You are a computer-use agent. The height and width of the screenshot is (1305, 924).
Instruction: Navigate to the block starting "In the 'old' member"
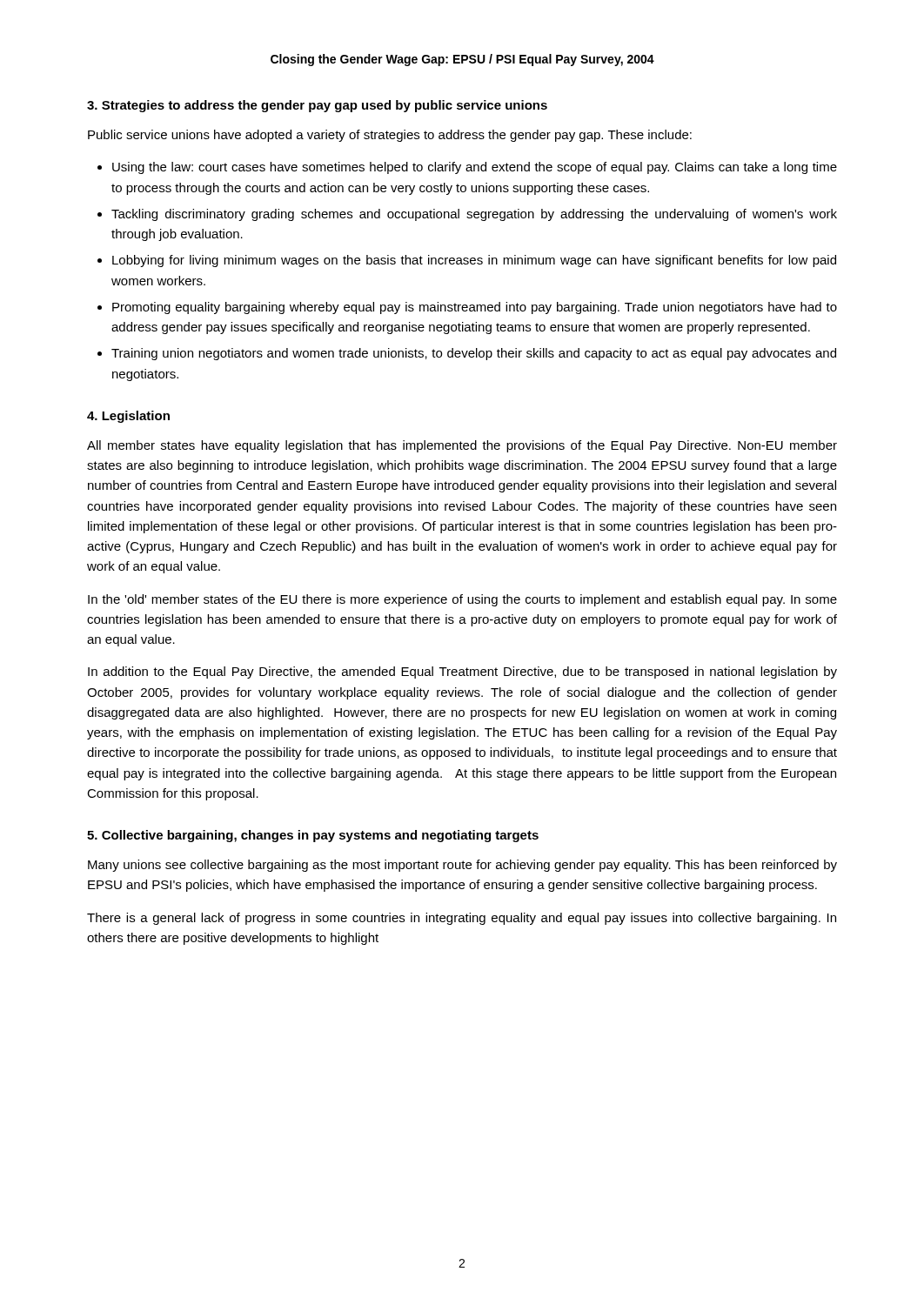pos(462,619)
